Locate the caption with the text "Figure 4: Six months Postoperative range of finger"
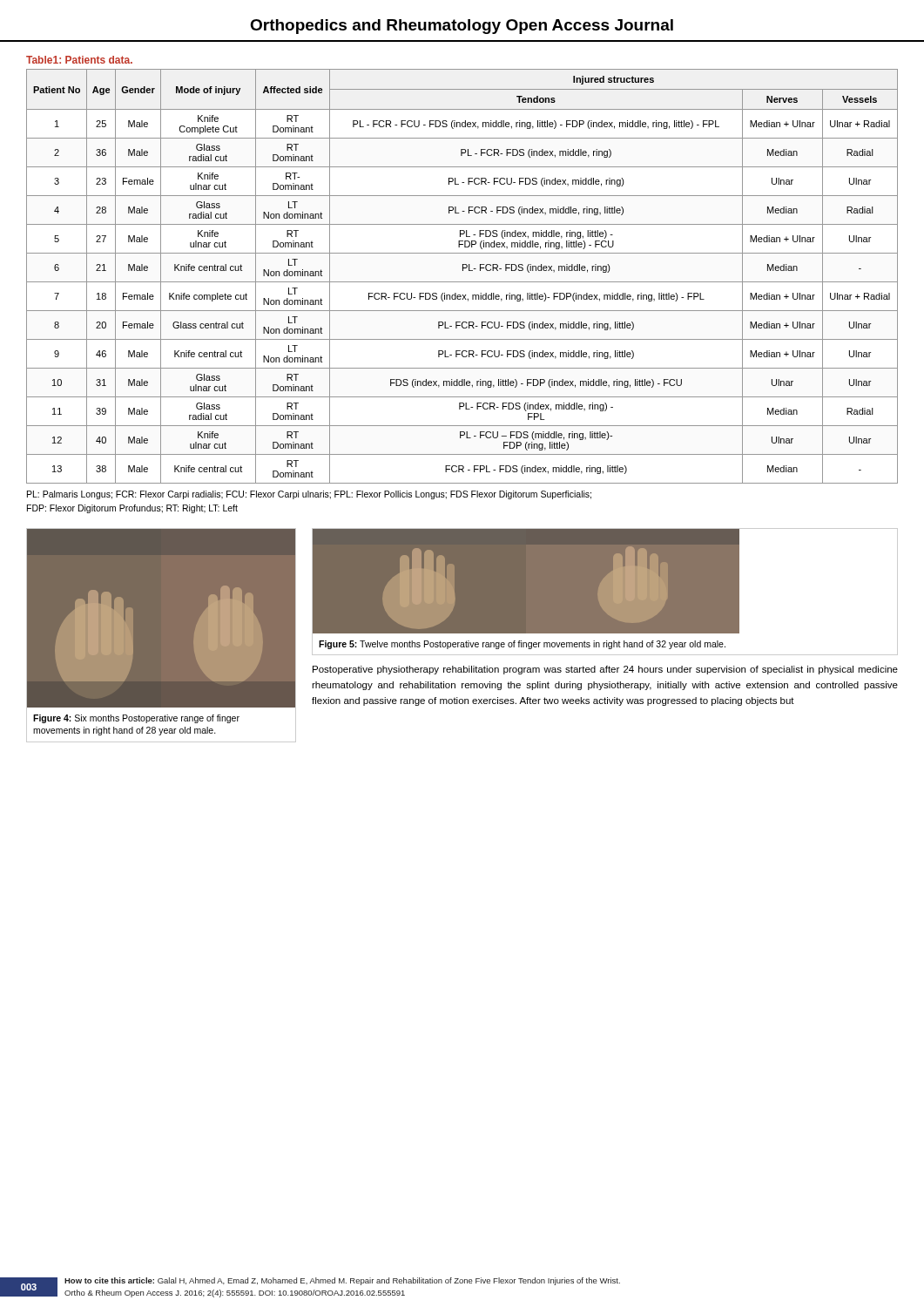Image resolution: width=924 pixels, height=1307 pixels. click(136, 724)
